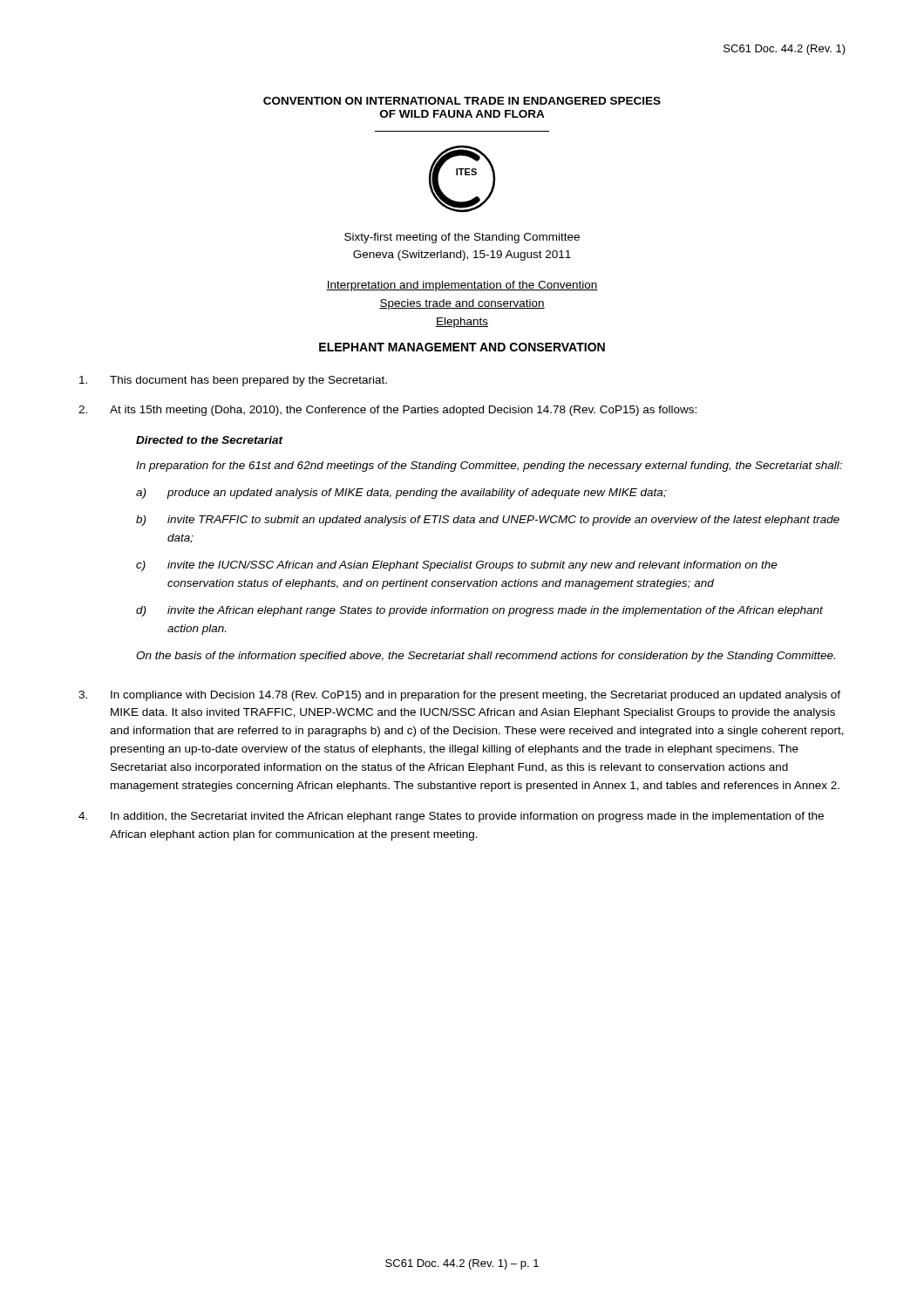Select the passage starting "4. In addition, the Secretariat invited the African"
Viewport: 924px width, 1308px height.
click(x=462, y=826)
